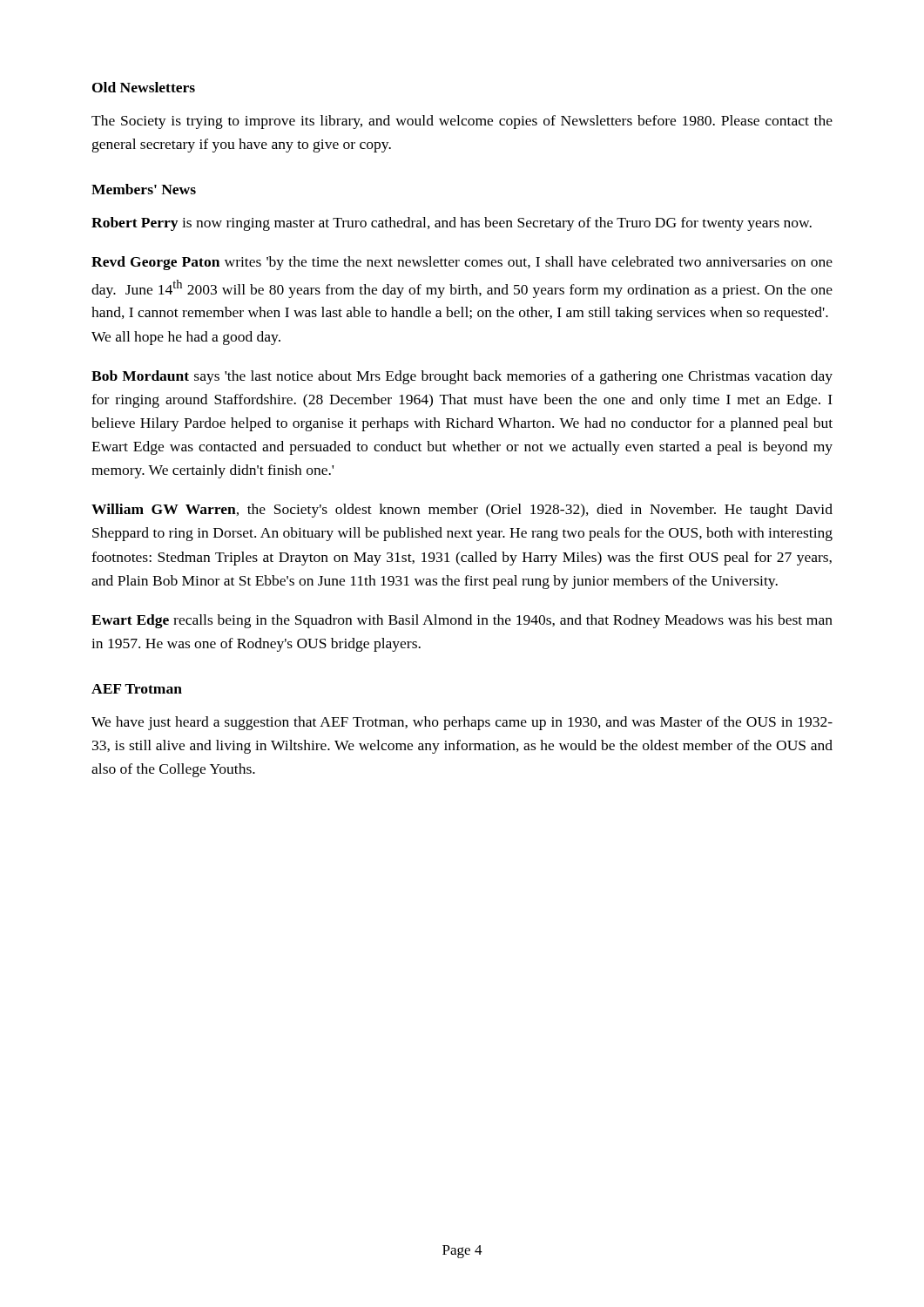Locate the text block that says "Robert Perry is now ringing master at"
Viewport: 924px width, 1307px height.
pos(452,222)
